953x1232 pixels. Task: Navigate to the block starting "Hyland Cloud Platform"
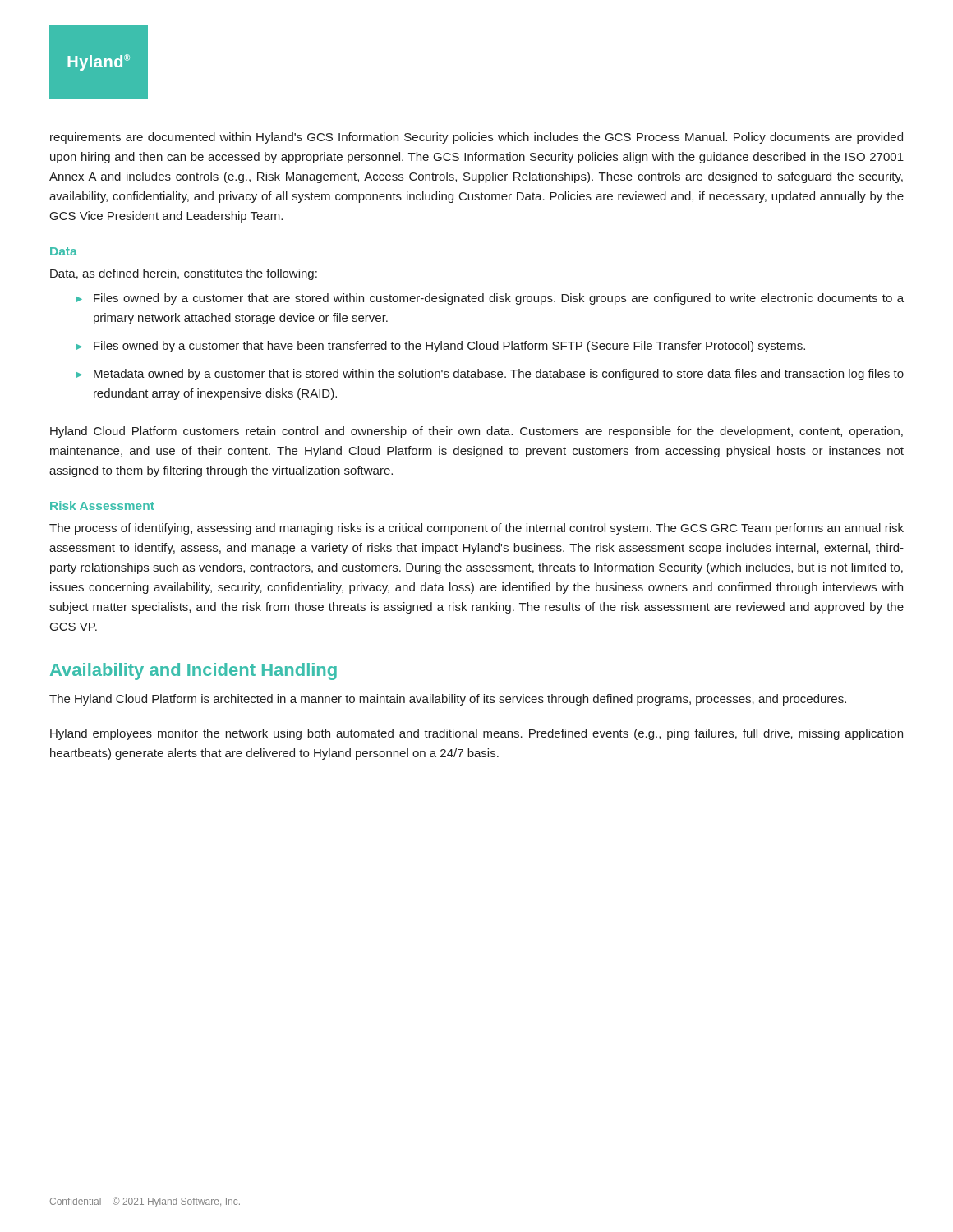(x=476, y=450)
